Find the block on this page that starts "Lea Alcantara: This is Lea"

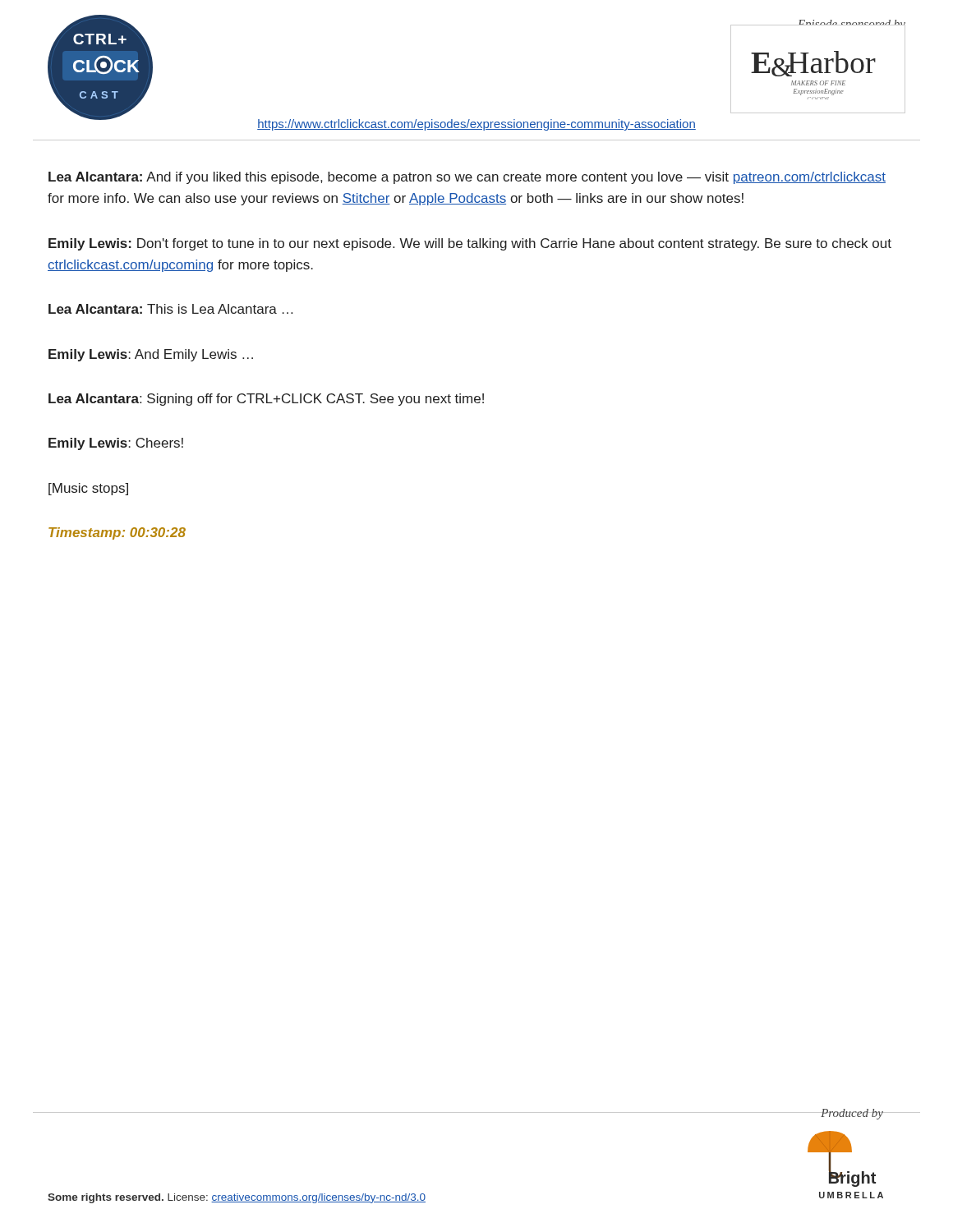[171, 310]
